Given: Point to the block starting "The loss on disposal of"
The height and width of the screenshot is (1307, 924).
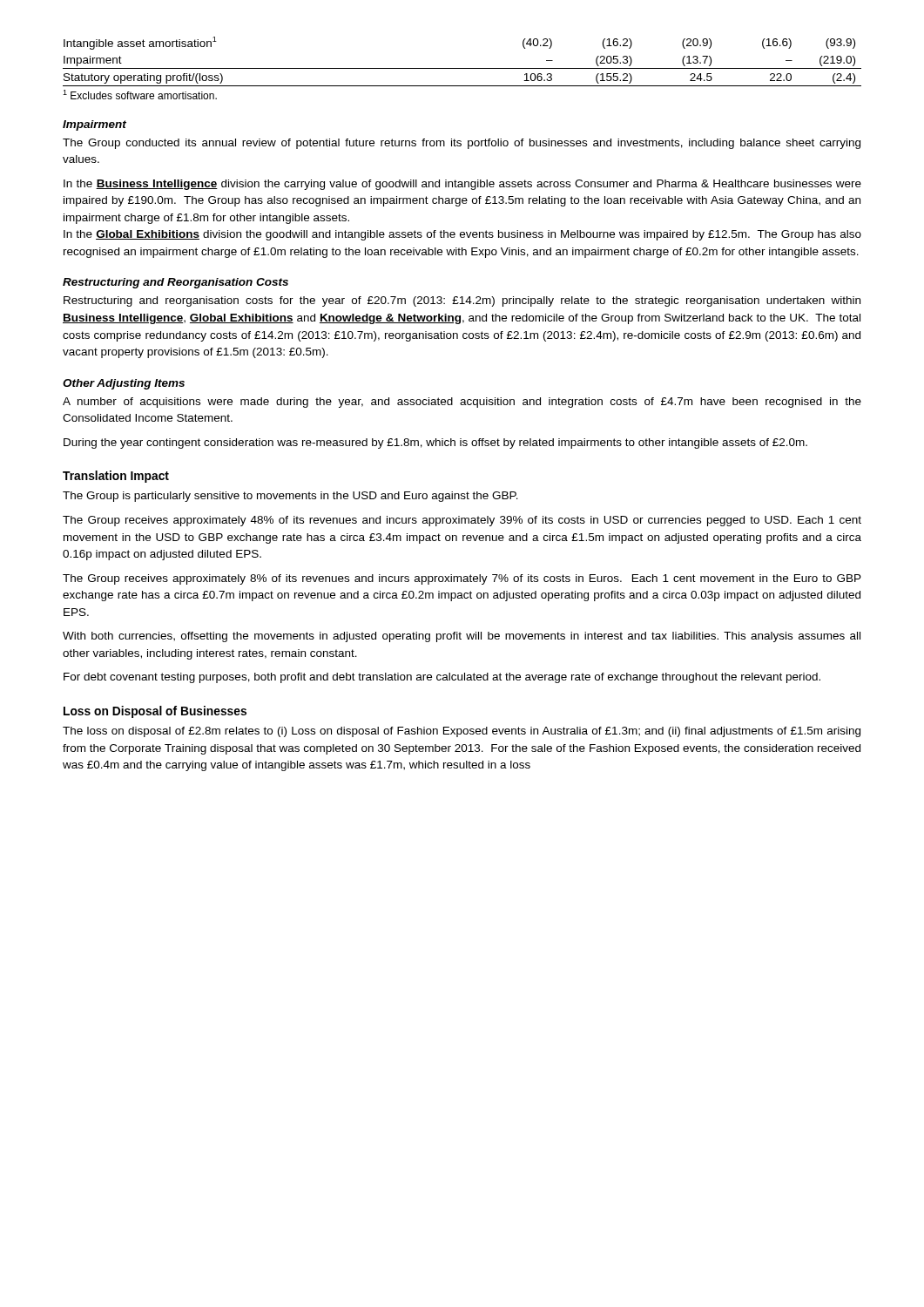Looking at the screenshot, I should tap(462, 748).
